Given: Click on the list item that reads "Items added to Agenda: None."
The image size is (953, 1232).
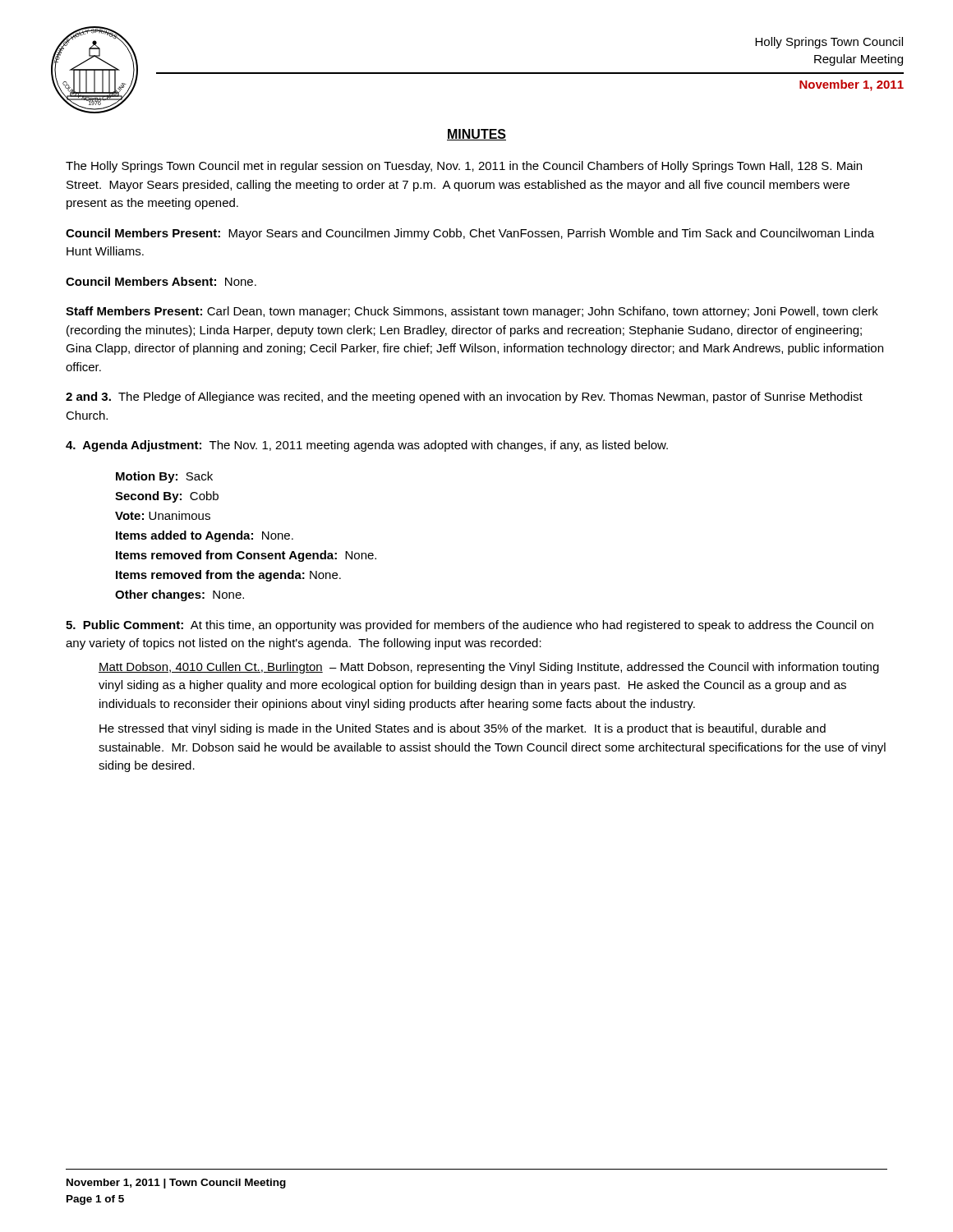Looking at the screenshot, I should pyautogui.click(x=205, y=535).
